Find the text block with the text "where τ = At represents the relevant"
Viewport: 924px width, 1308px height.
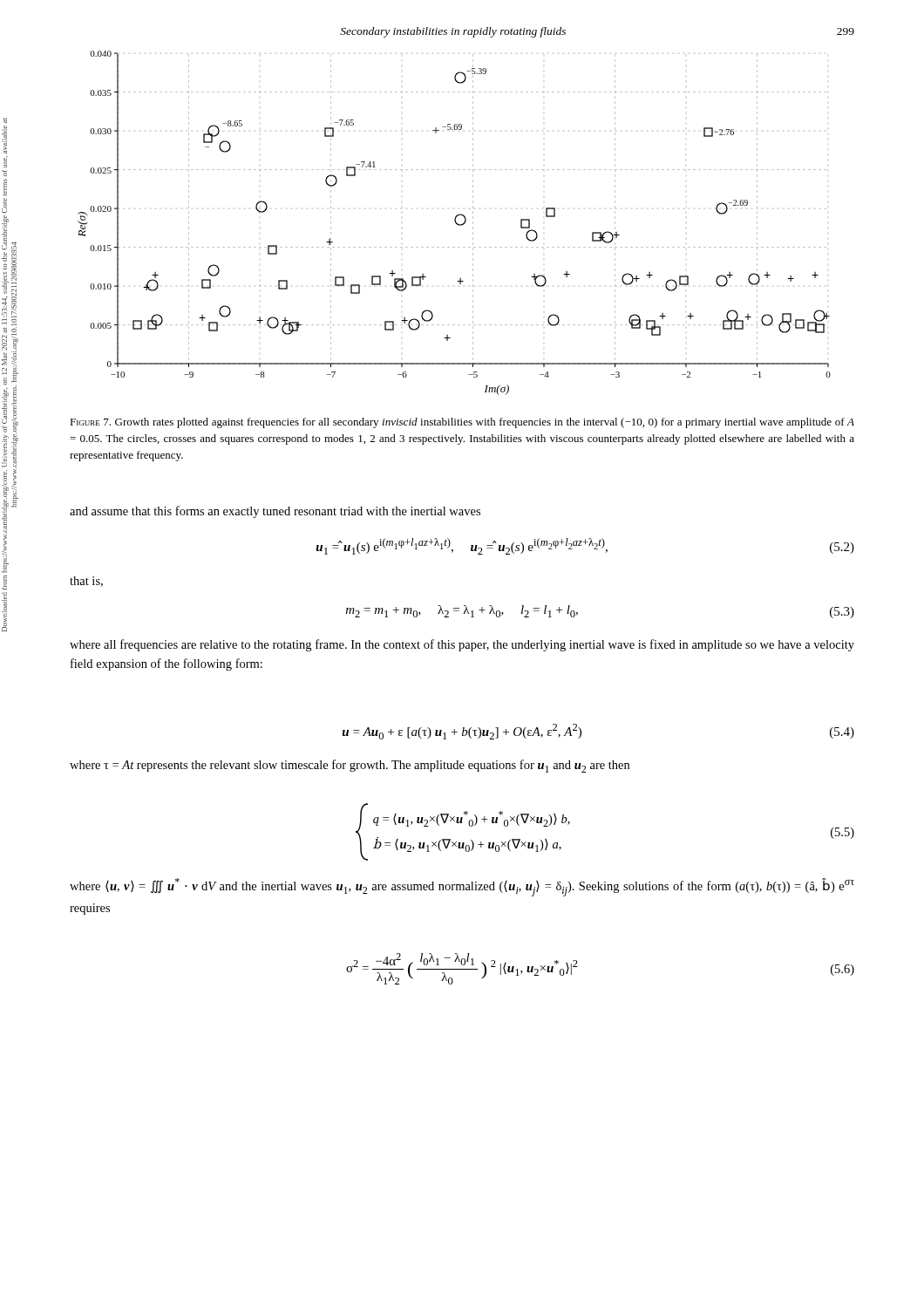tap(350, 766)
